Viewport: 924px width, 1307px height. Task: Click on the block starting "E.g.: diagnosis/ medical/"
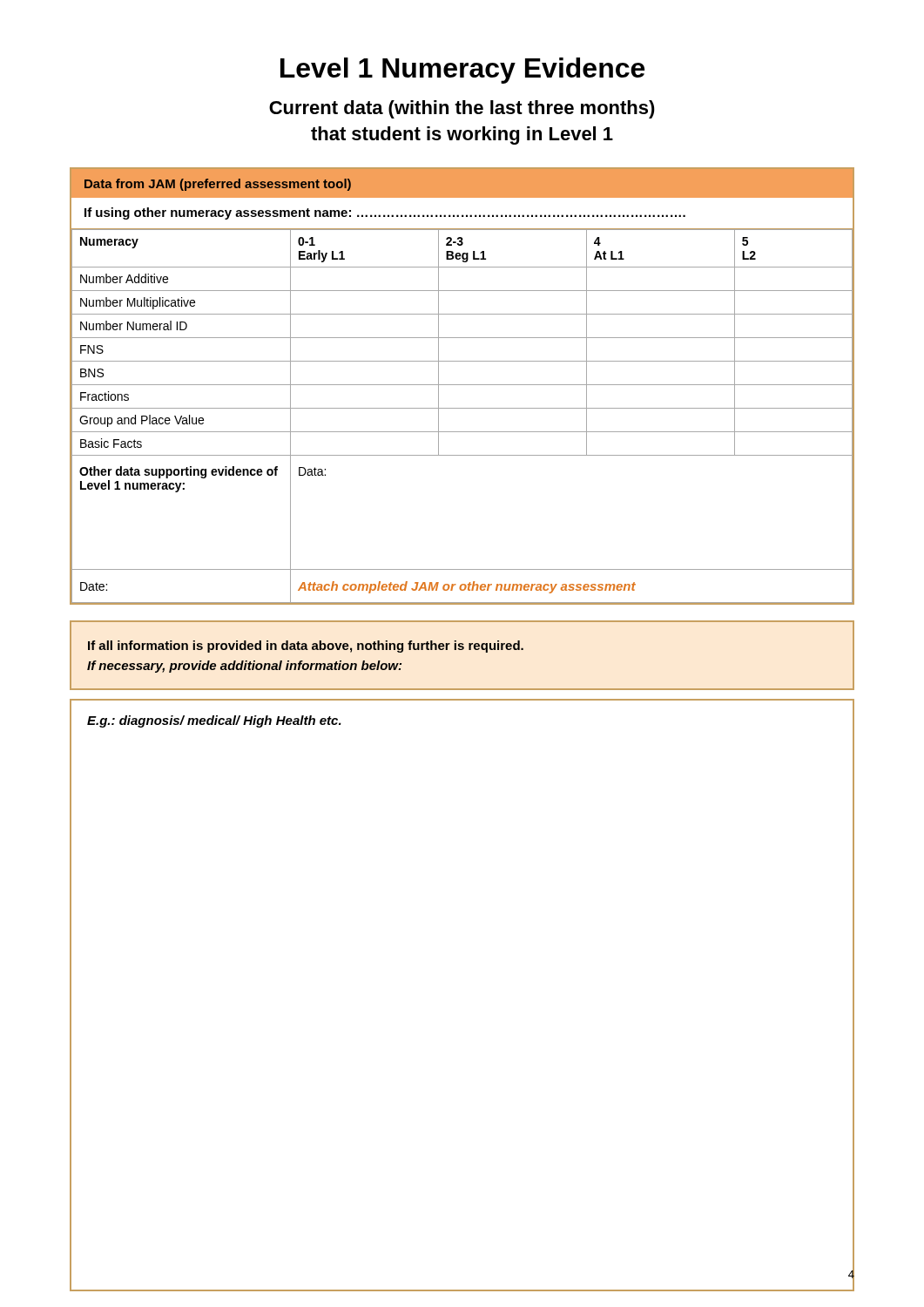(x=214, y=721)
